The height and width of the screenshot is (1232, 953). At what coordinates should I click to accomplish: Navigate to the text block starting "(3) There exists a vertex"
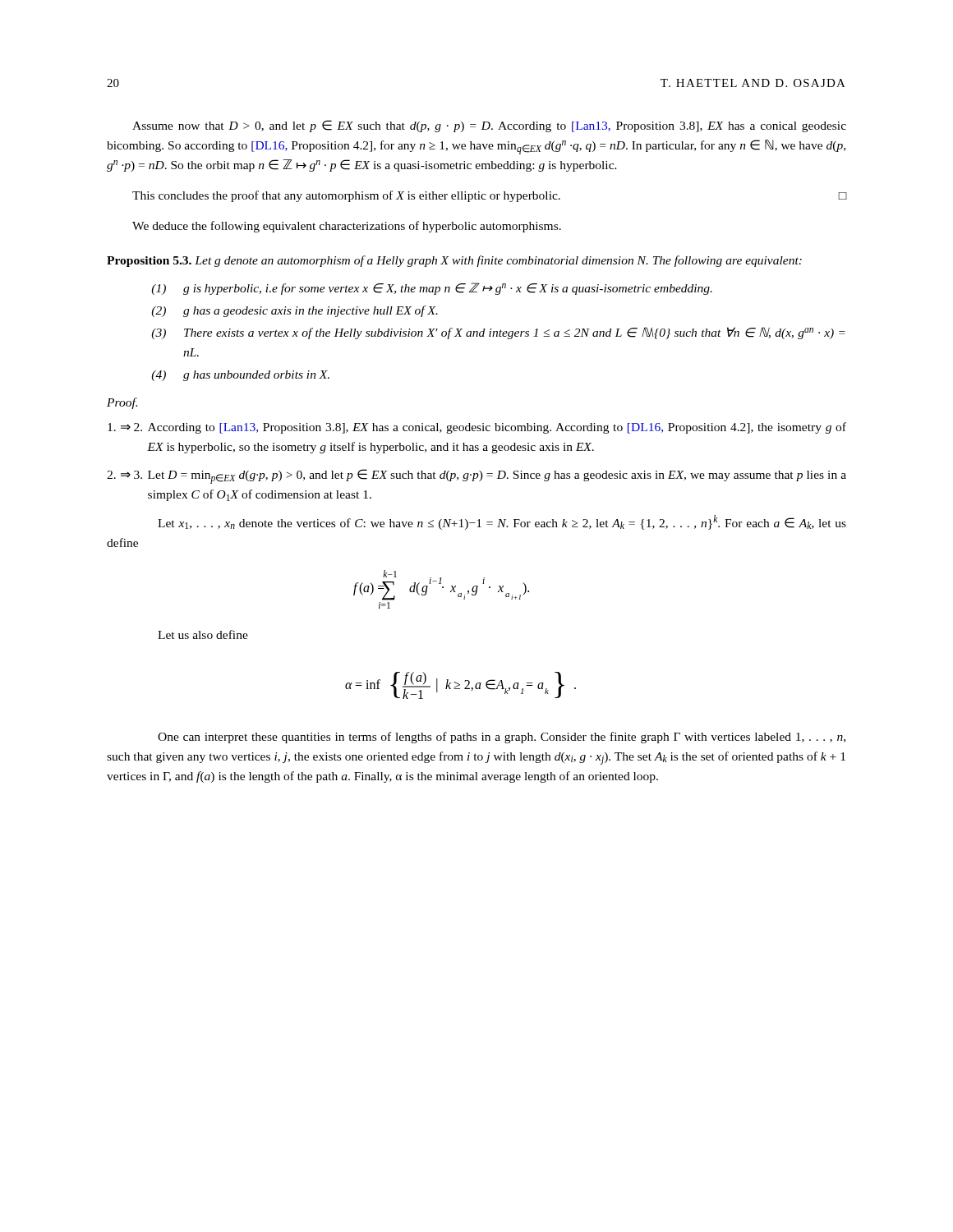[x=499, y=343]
